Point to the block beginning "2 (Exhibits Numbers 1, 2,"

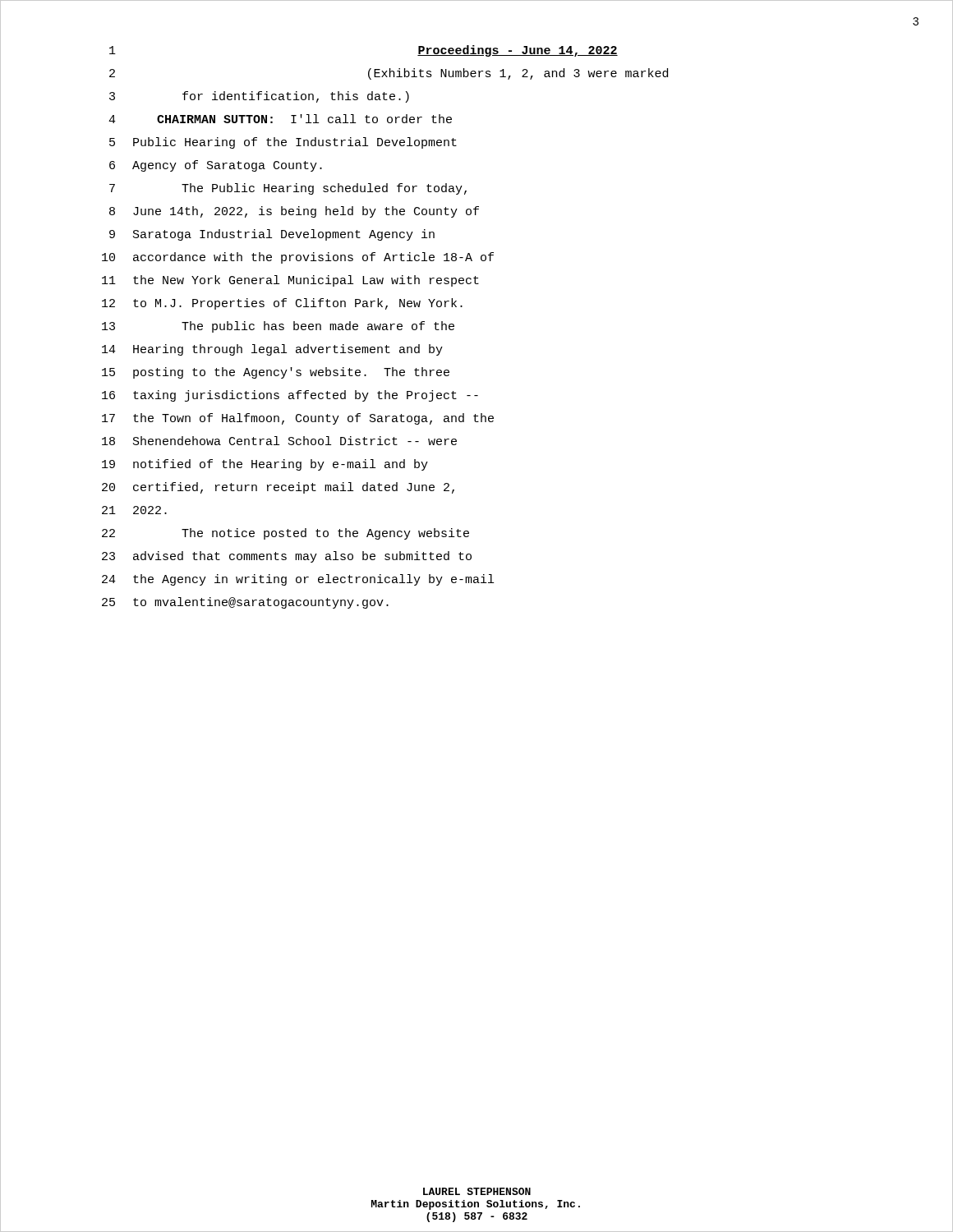coord(493,86)
